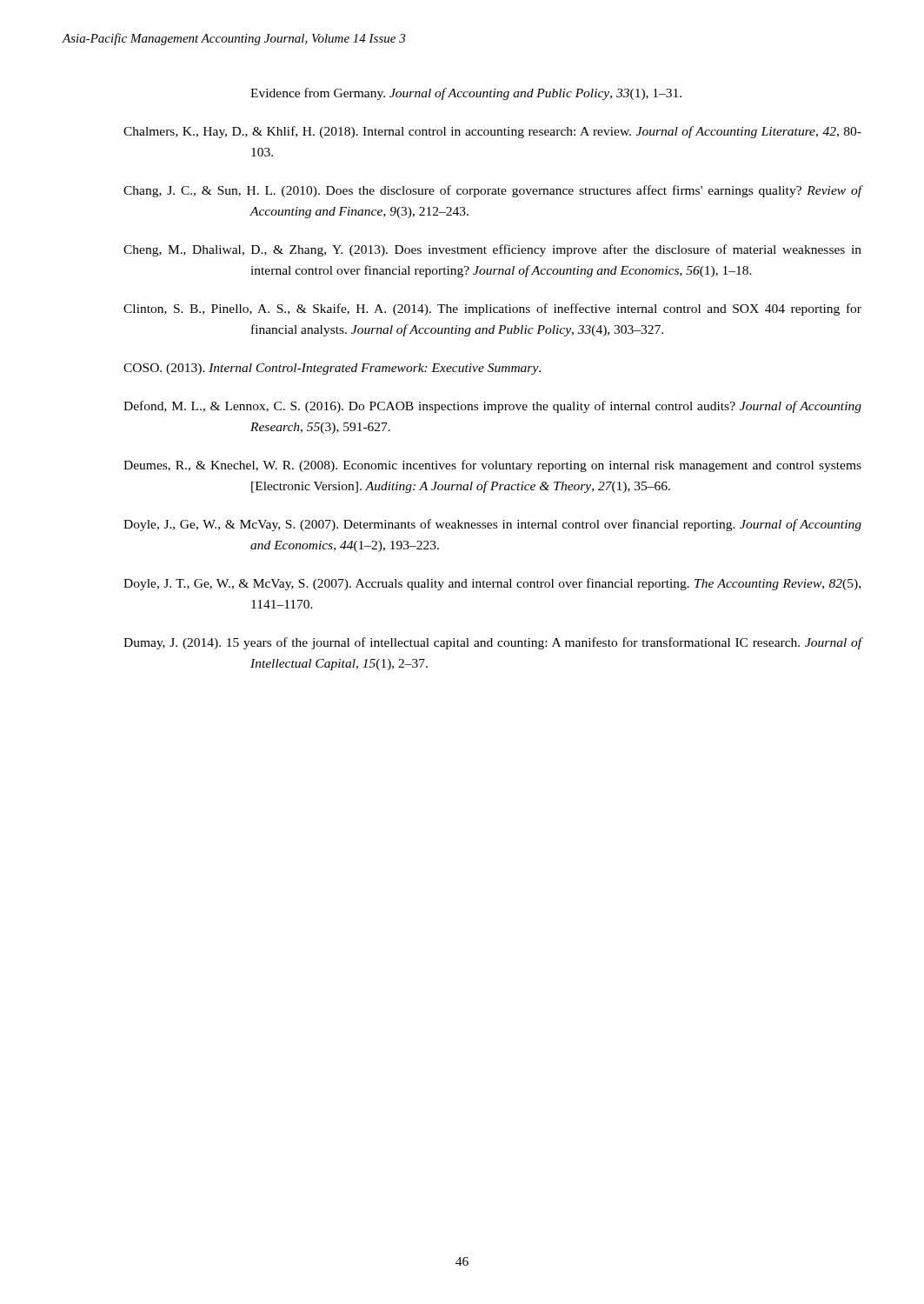The width and height of the screenshot is (924, 1304).
Task: Locate the list item that says "Chang, J. C., & Sun,"
Action: (x=492, y=200)
